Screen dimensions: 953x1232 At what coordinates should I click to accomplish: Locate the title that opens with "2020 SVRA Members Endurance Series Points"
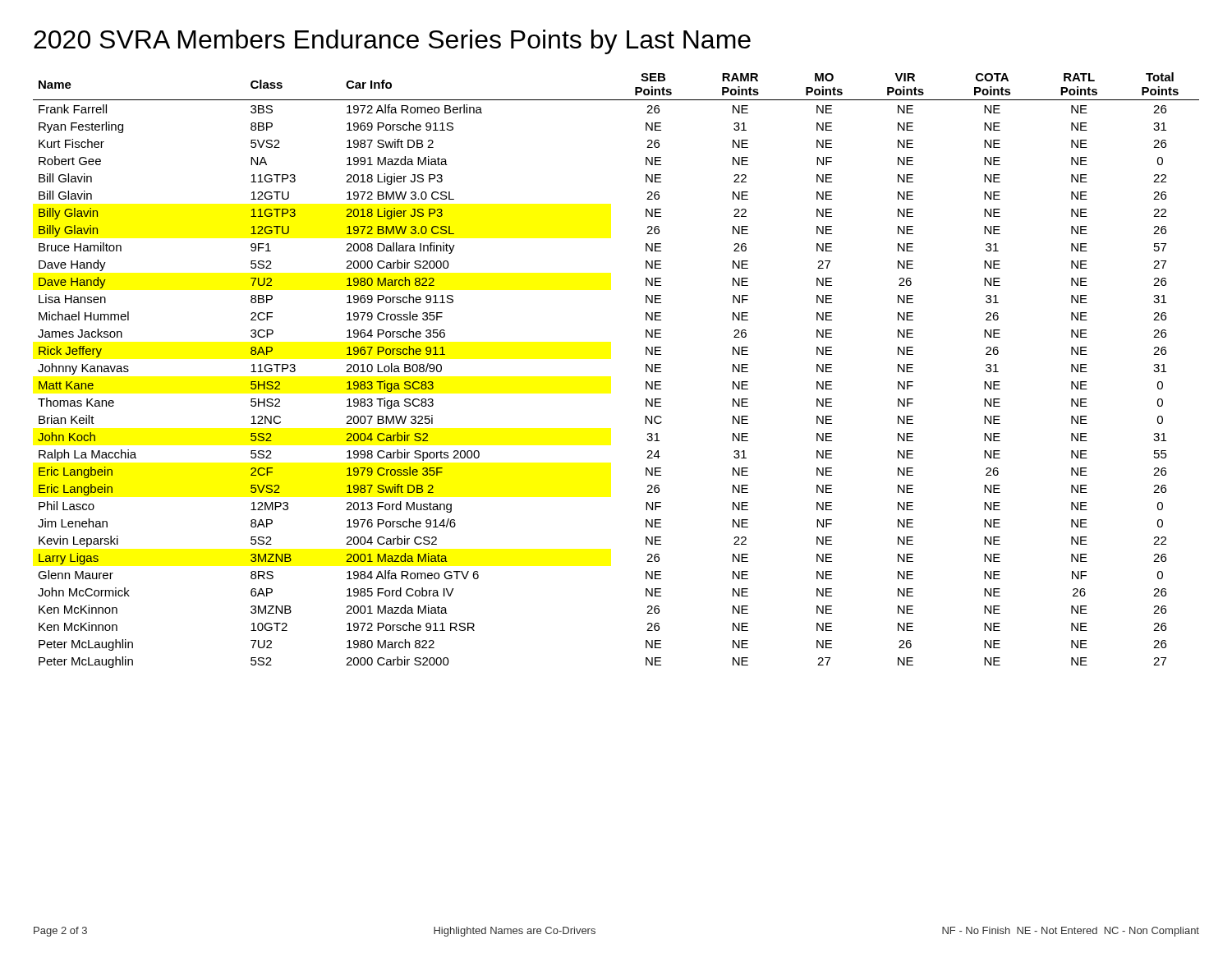pos(392,39)
